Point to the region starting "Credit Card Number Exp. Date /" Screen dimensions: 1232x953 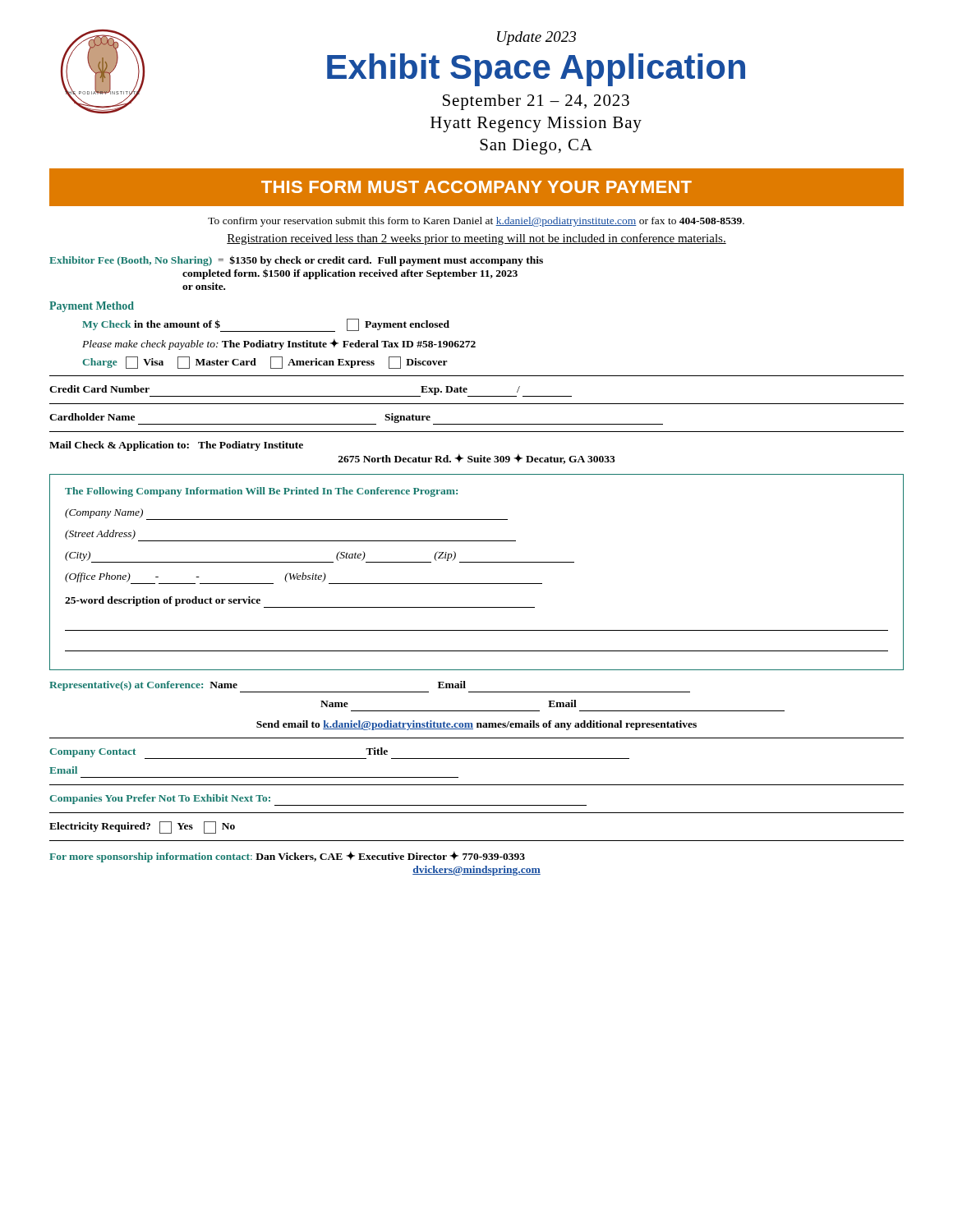pos(311,390)
